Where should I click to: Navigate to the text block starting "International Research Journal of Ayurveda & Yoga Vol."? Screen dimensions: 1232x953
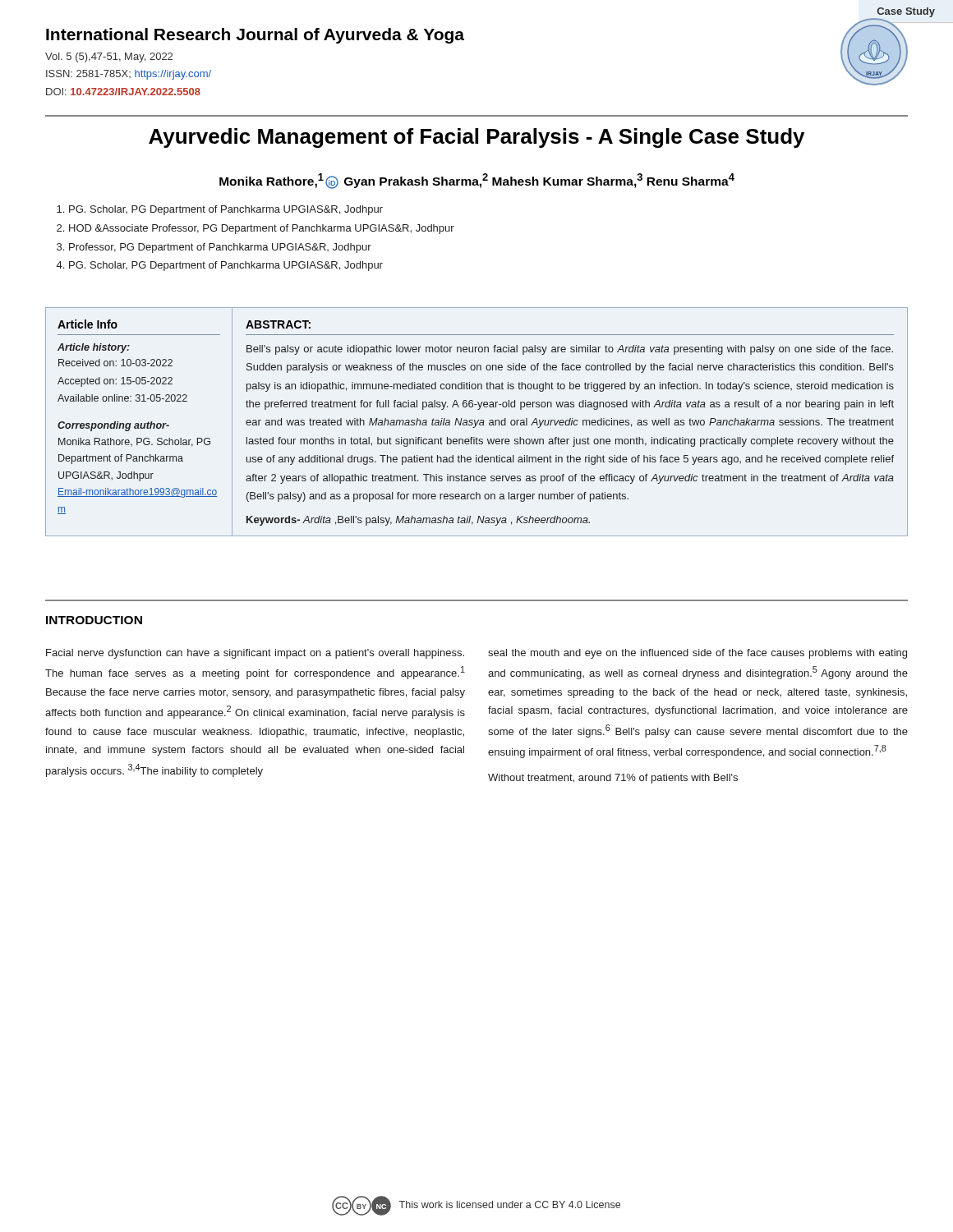click(x=255, y=36)
